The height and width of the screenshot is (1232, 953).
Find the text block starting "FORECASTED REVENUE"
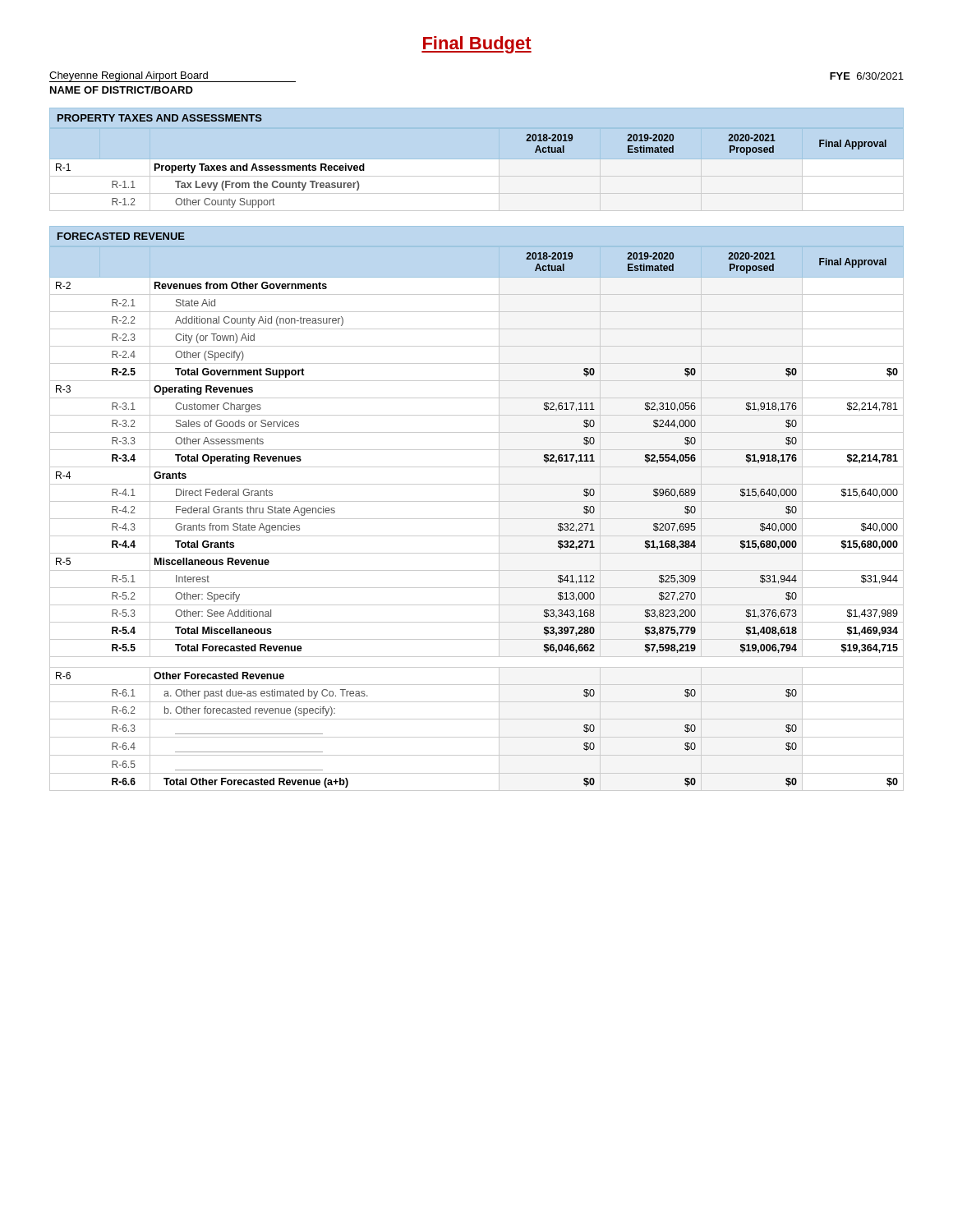(x=121, y=236)
